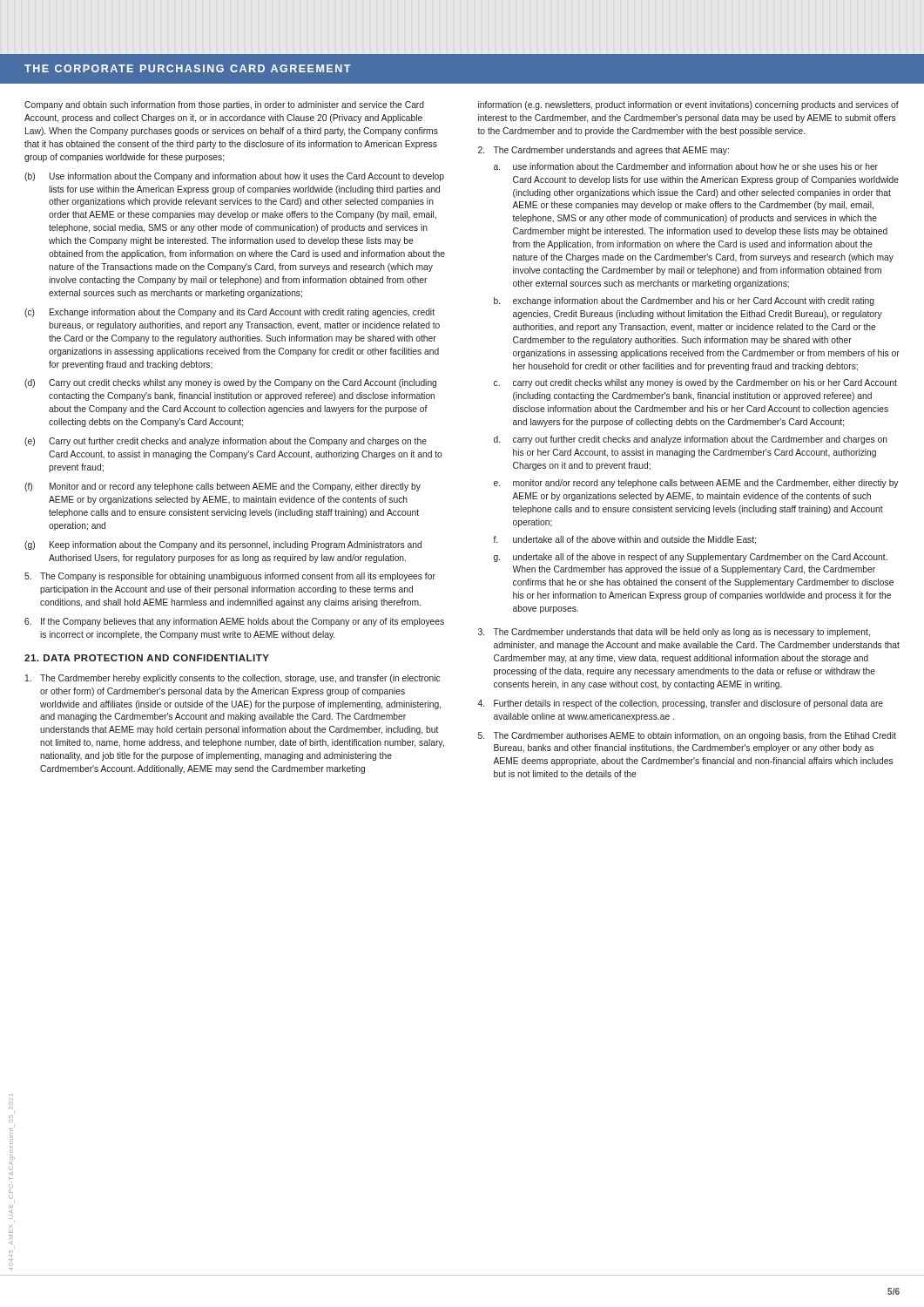This screenshot has width=924, height=1307.
Task: Select the text starting "(g) Keep information about the Company and its"
Action: click(235, 552)
